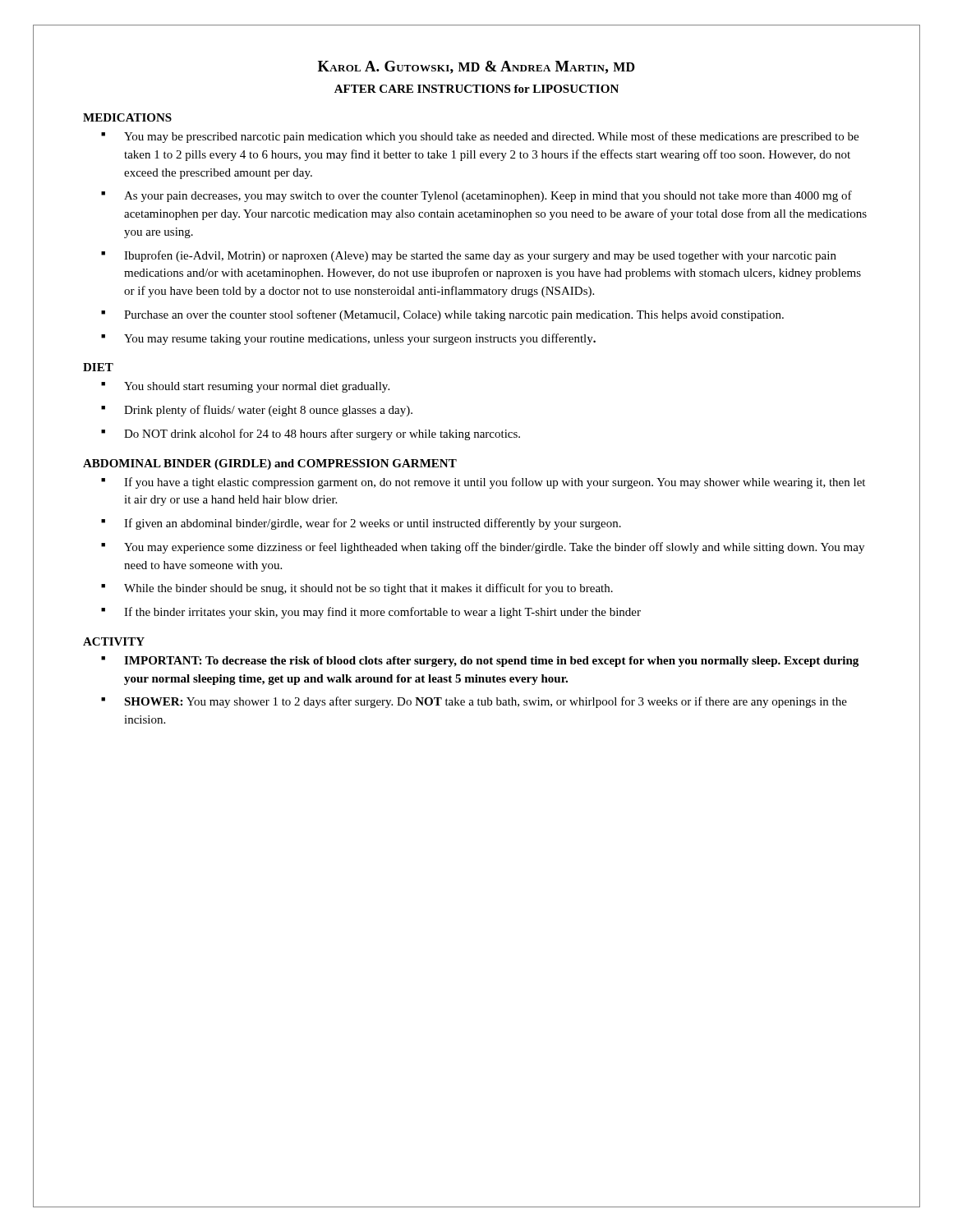Find the block starting "You may be prescribed narcotic pain medication which"
This screenshot has width=953, height=1232.
tap(492, 154)
